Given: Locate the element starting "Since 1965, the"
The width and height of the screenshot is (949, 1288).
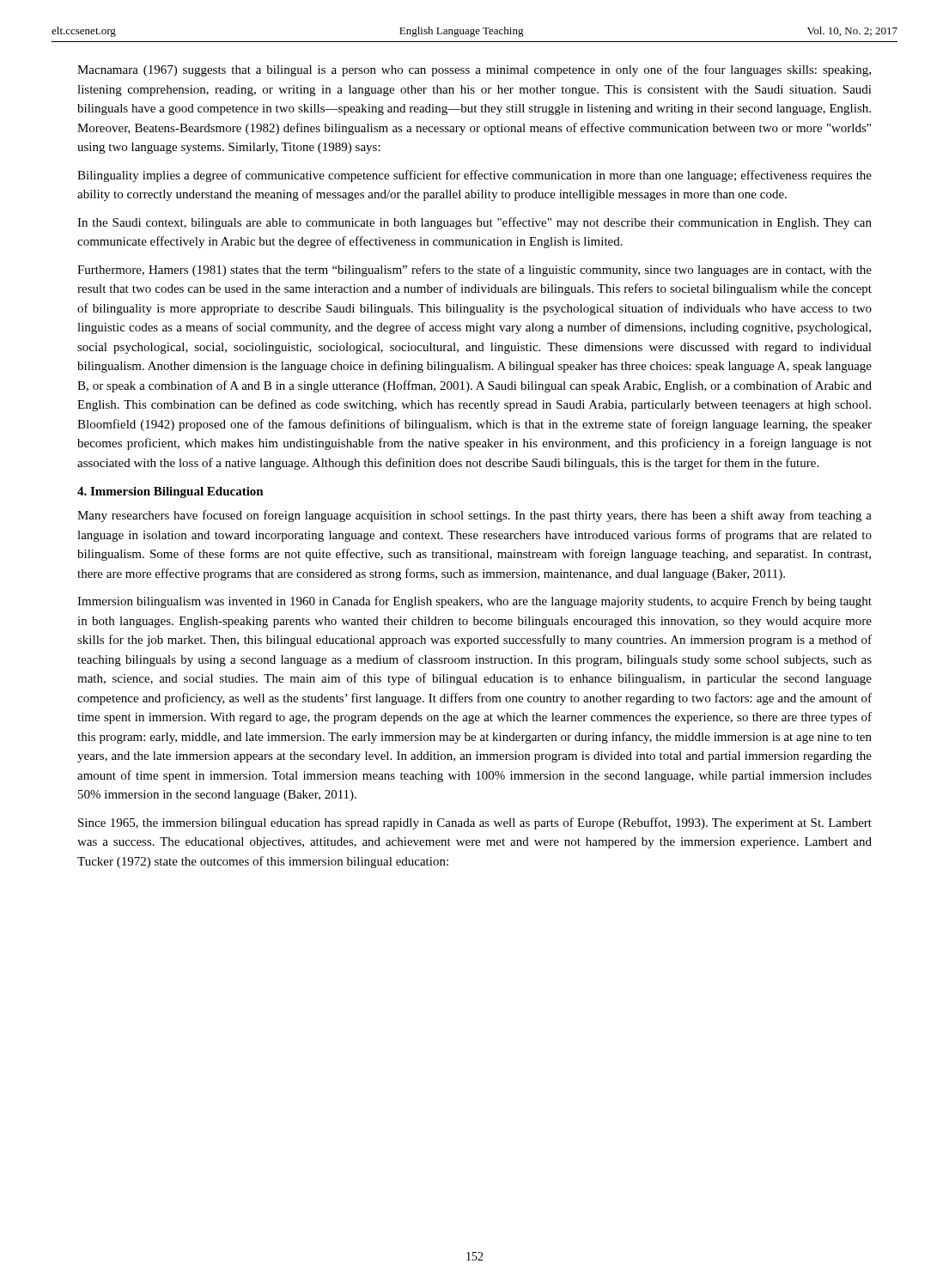Looking at the screenshot, I should [474, 842].
